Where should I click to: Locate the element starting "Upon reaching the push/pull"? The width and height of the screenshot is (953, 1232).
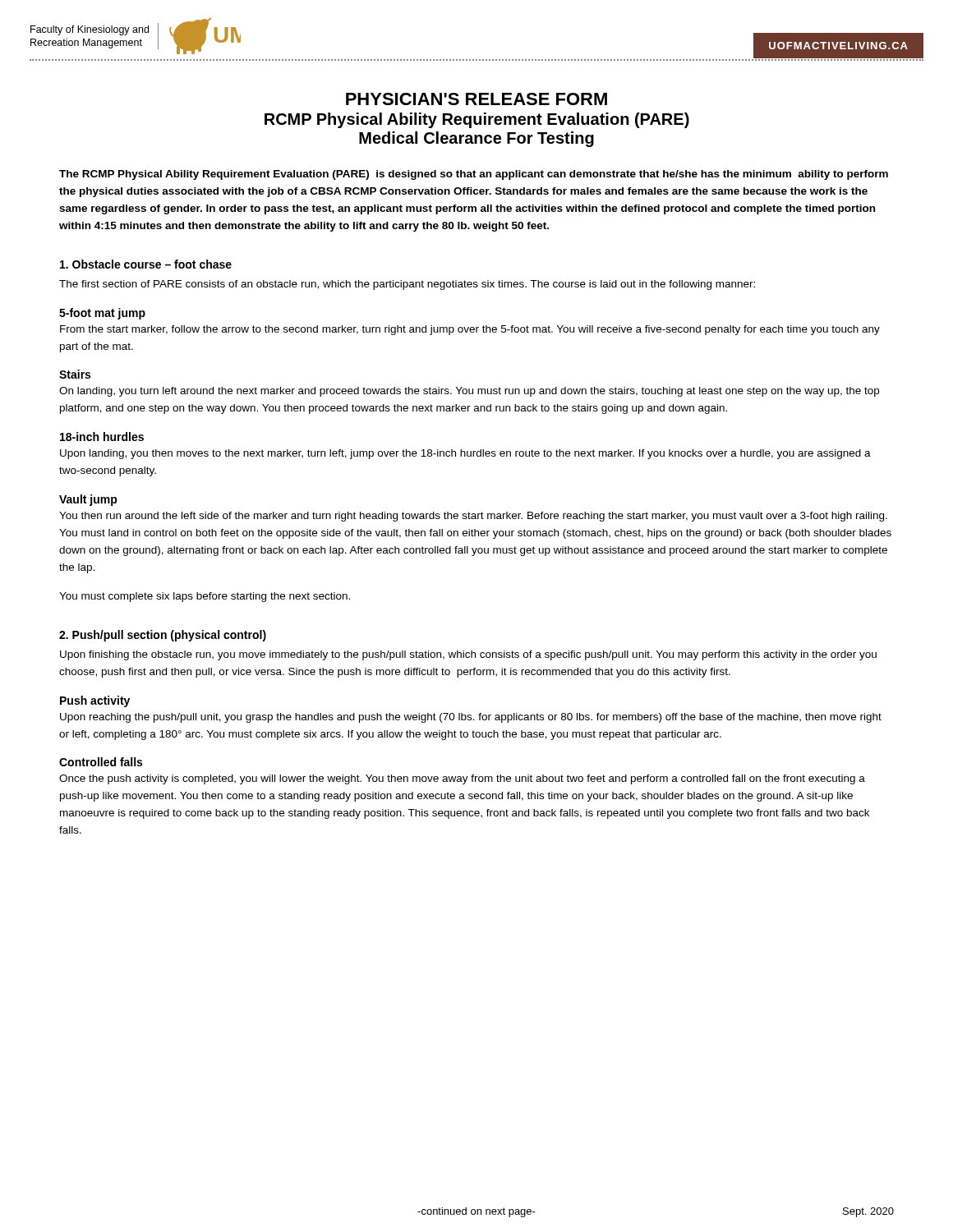pyautogui.click(x=470, y=725)
